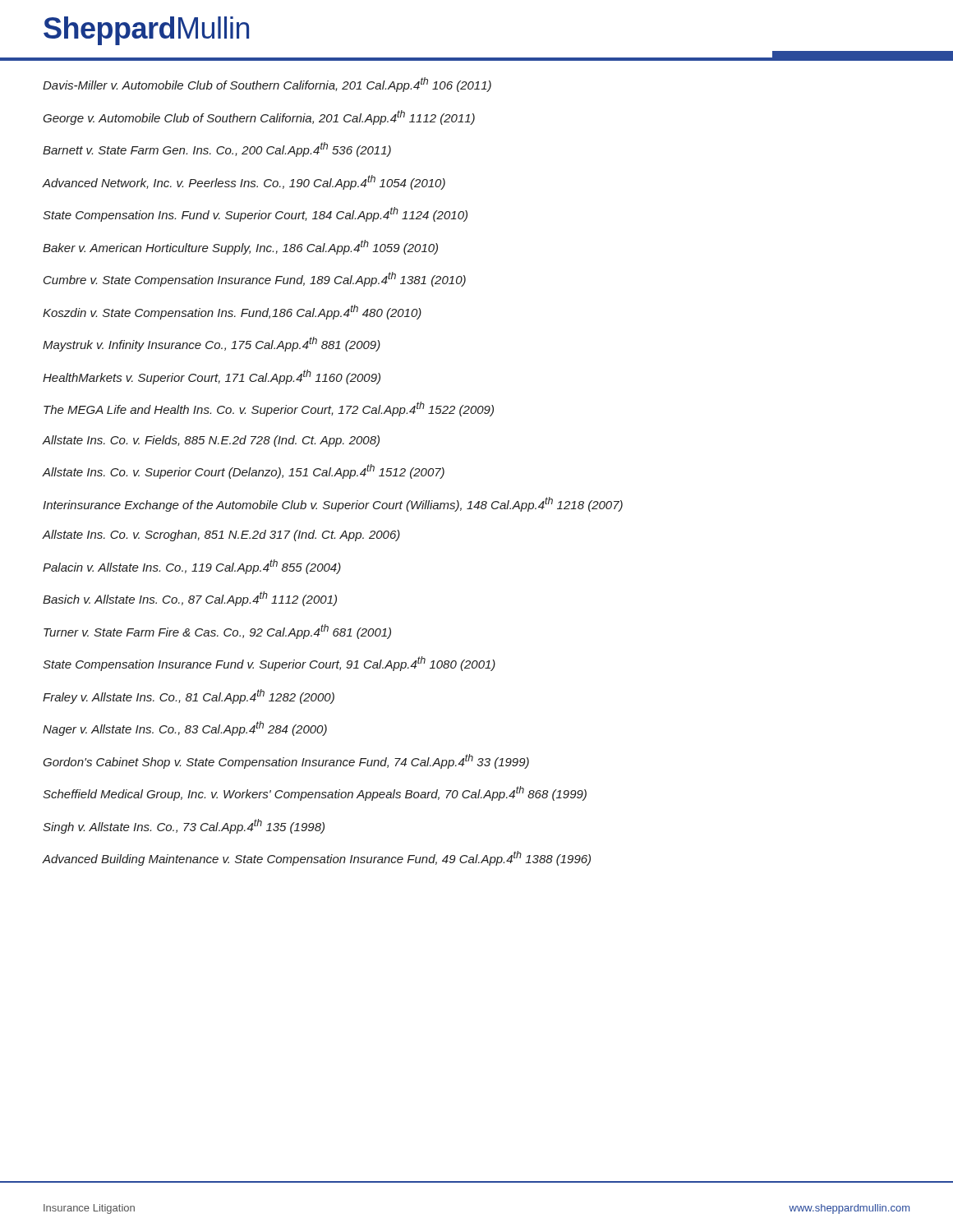953x1232 pixels.
Task: Select the block starting "Koszdin v. State Compensation Ins. Fund,186 Cal.App.4th"
Action: click(232, 311)
